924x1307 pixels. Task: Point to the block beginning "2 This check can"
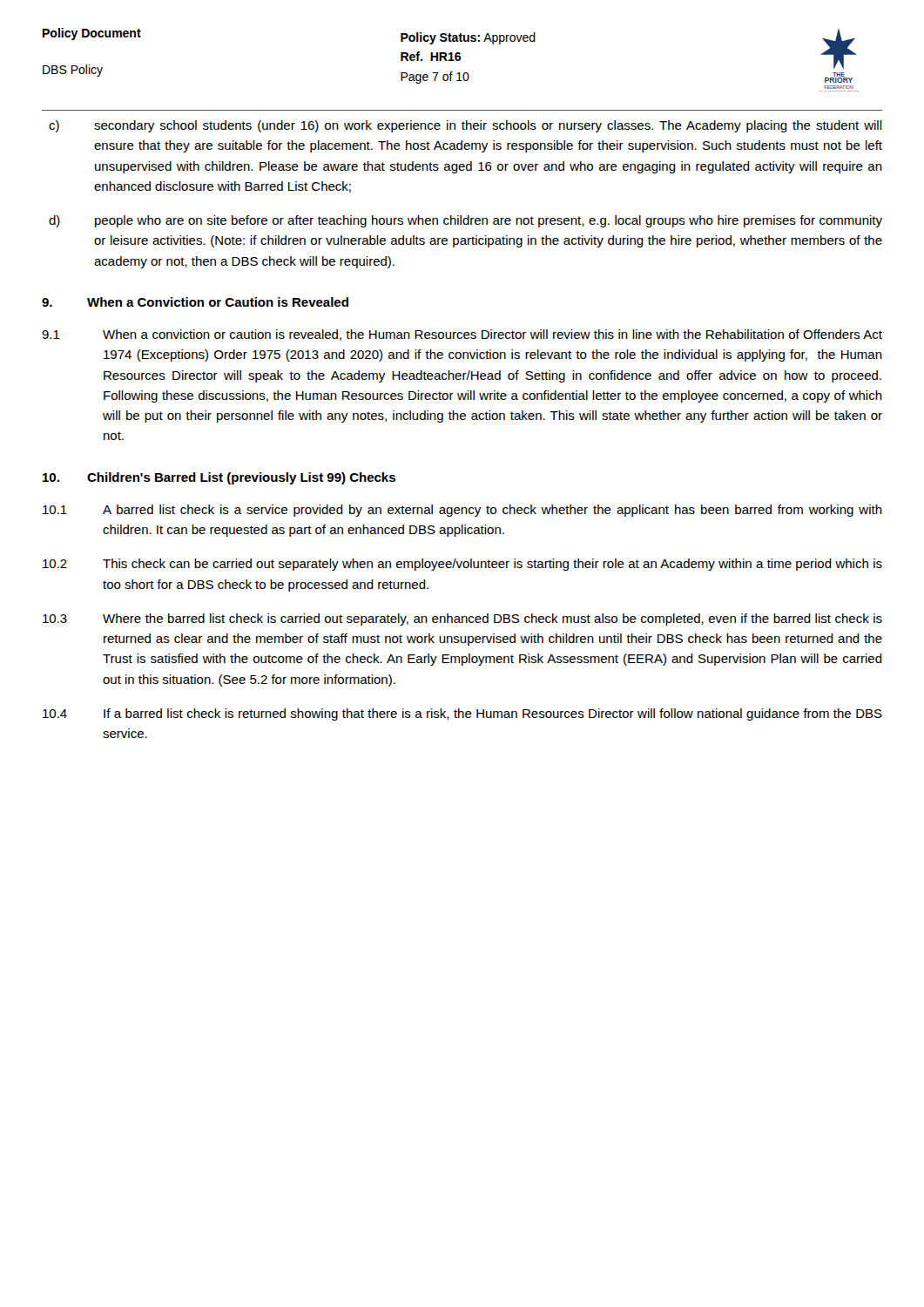tap(462, 574)
